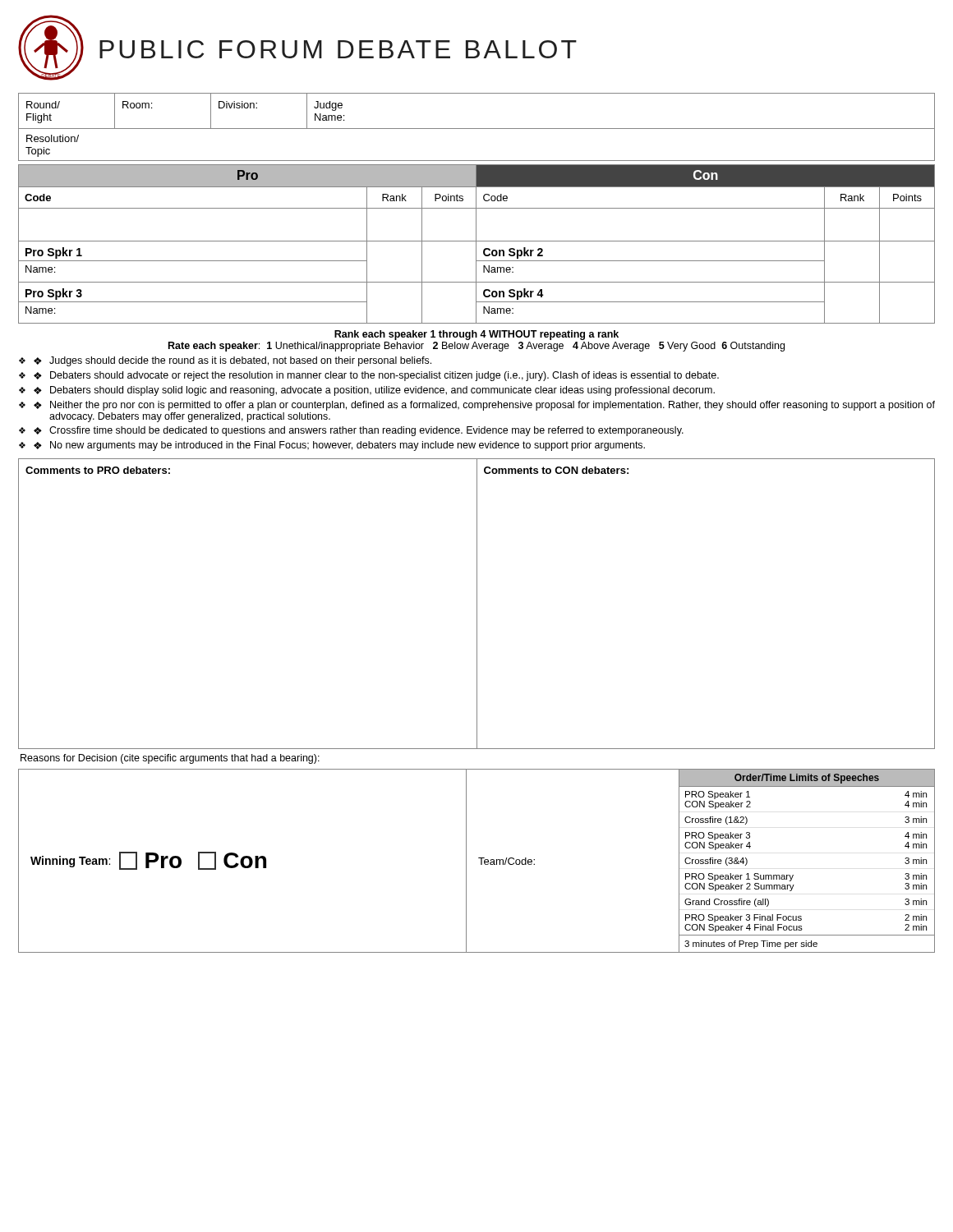Locate the text "Comments to CON debaters:"
This screenshot has height=1232, width=953.
[x=556, y=470]
